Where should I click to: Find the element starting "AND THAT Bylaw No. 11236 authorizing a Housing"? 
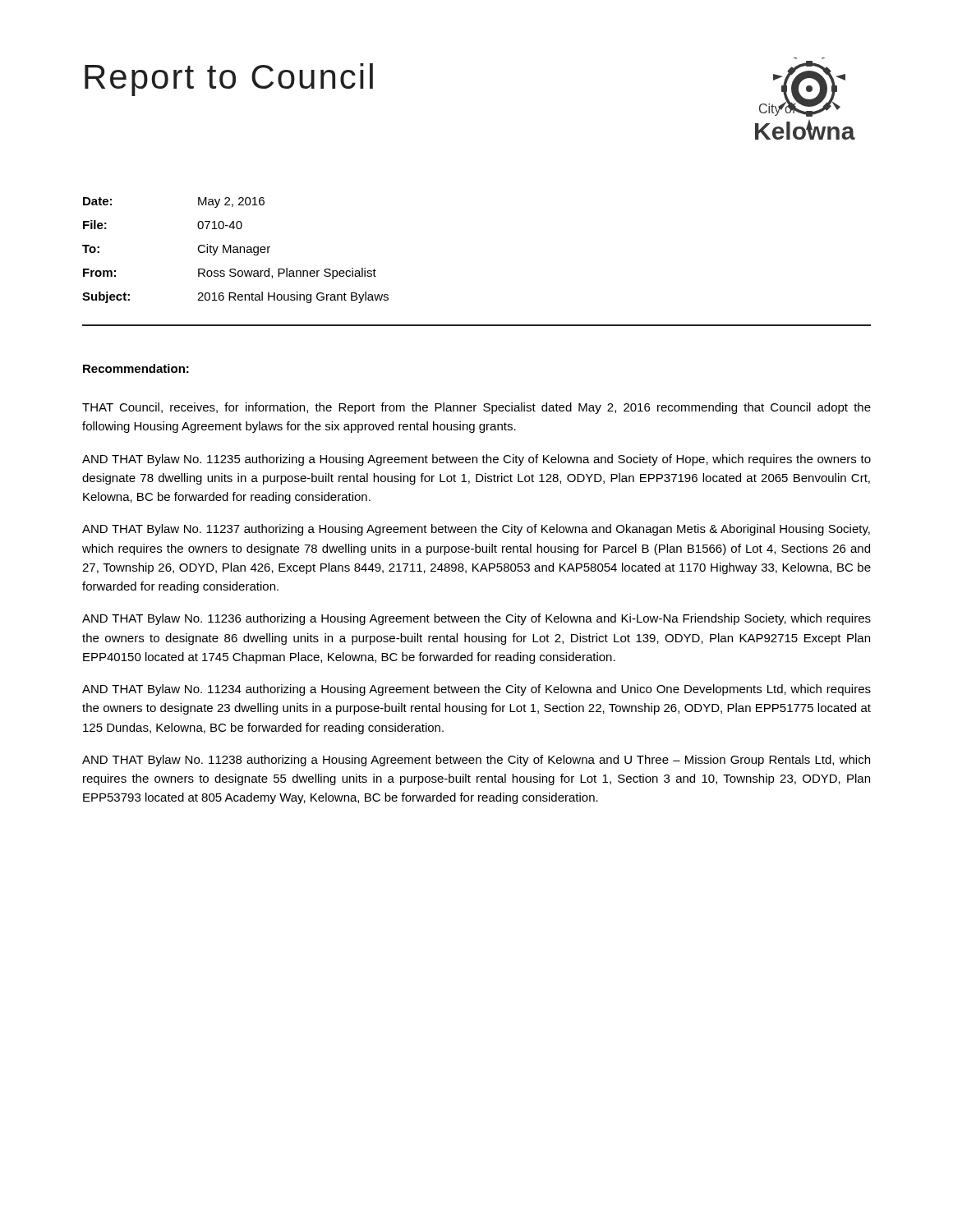(476, 637)
